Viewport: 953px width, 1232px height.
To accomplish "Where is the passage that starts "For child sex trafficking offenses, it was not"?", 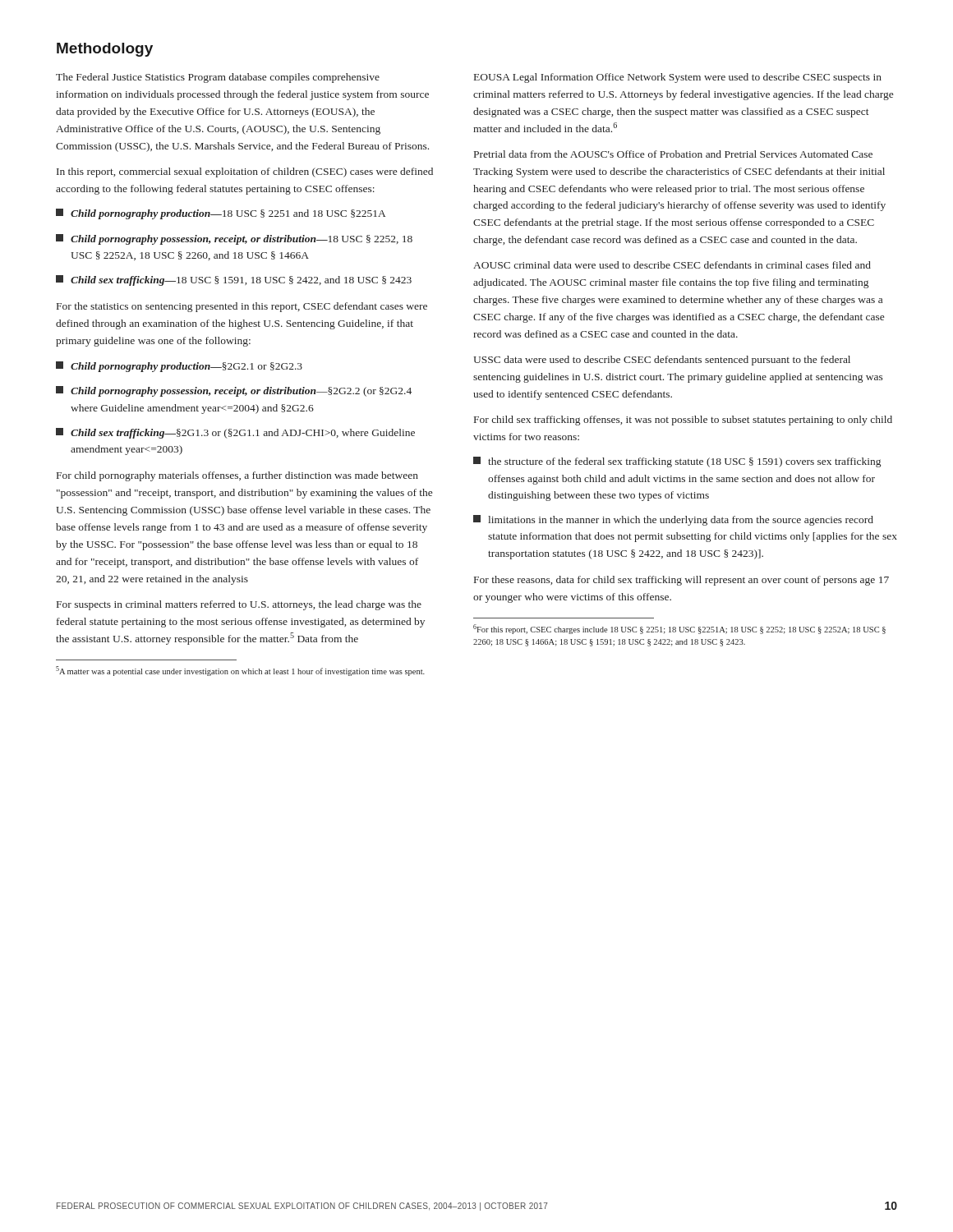I will pos(685,428).
